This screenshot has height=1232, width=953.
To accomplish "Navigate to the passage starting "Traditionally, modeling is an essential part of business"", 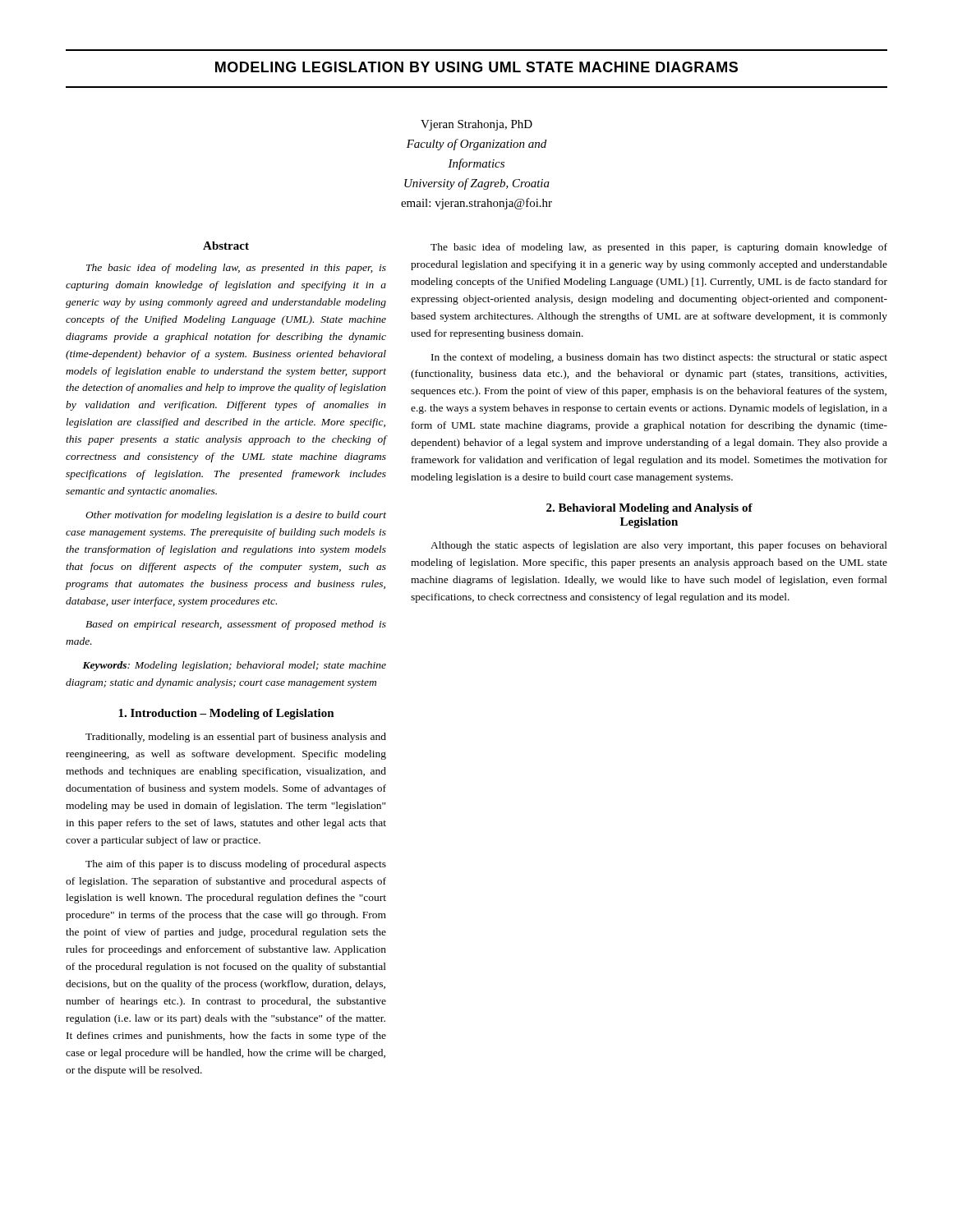I will [x=226, y=788].
